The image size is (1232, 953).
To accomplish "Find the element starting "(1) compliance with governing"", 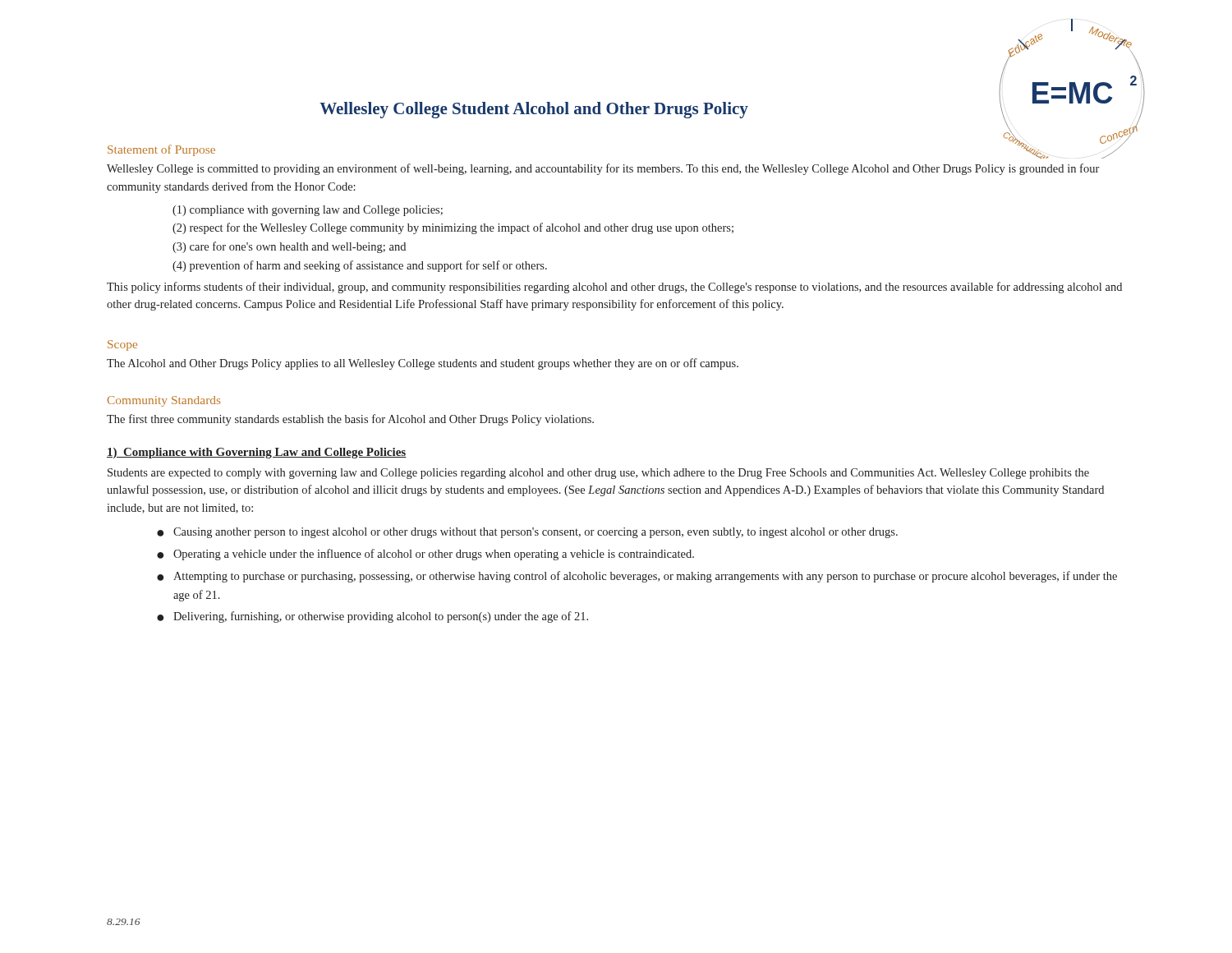I will pos(308,209).
